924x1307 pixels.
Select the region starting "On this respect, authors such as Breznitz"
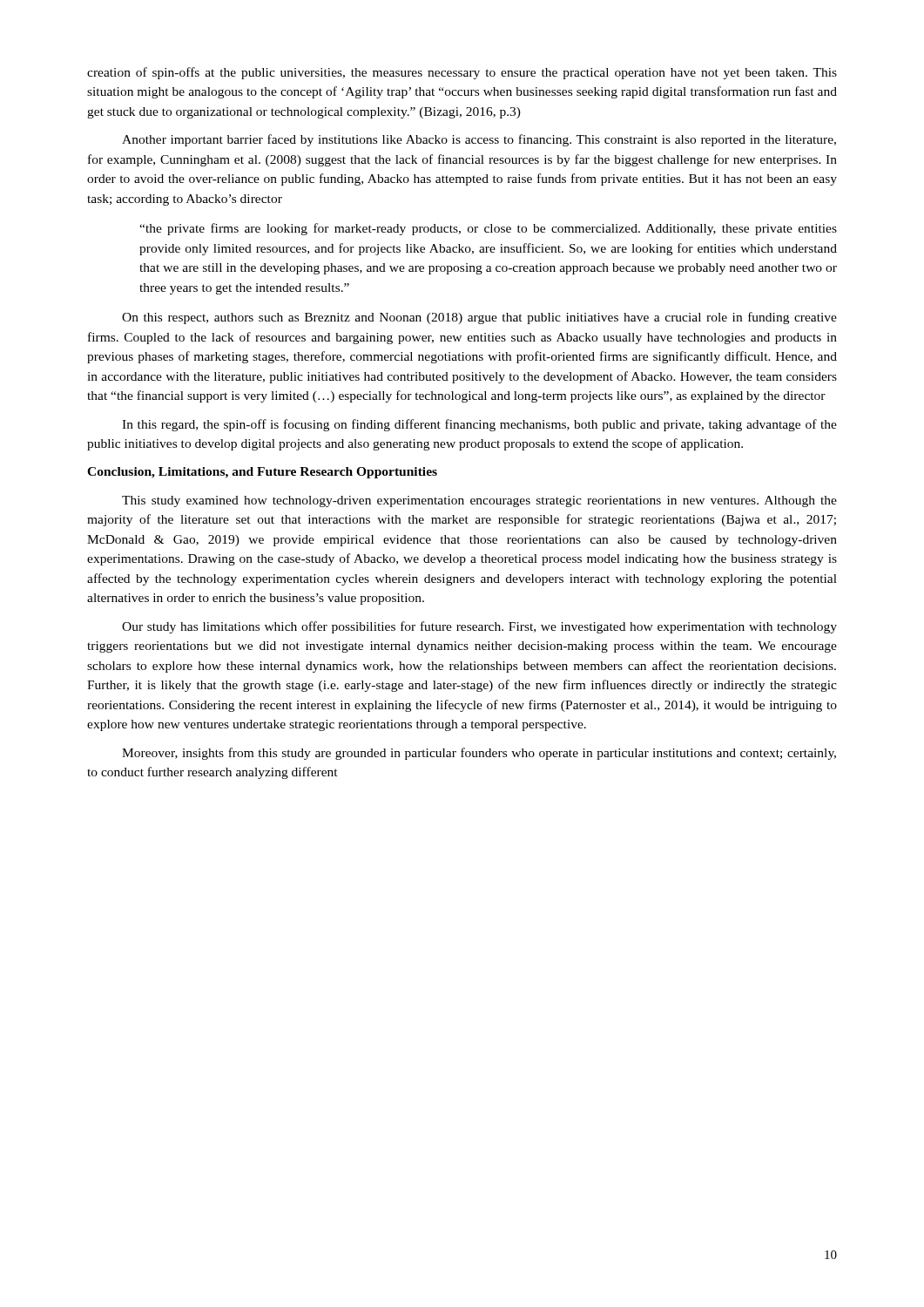click(x=462, y=357)
